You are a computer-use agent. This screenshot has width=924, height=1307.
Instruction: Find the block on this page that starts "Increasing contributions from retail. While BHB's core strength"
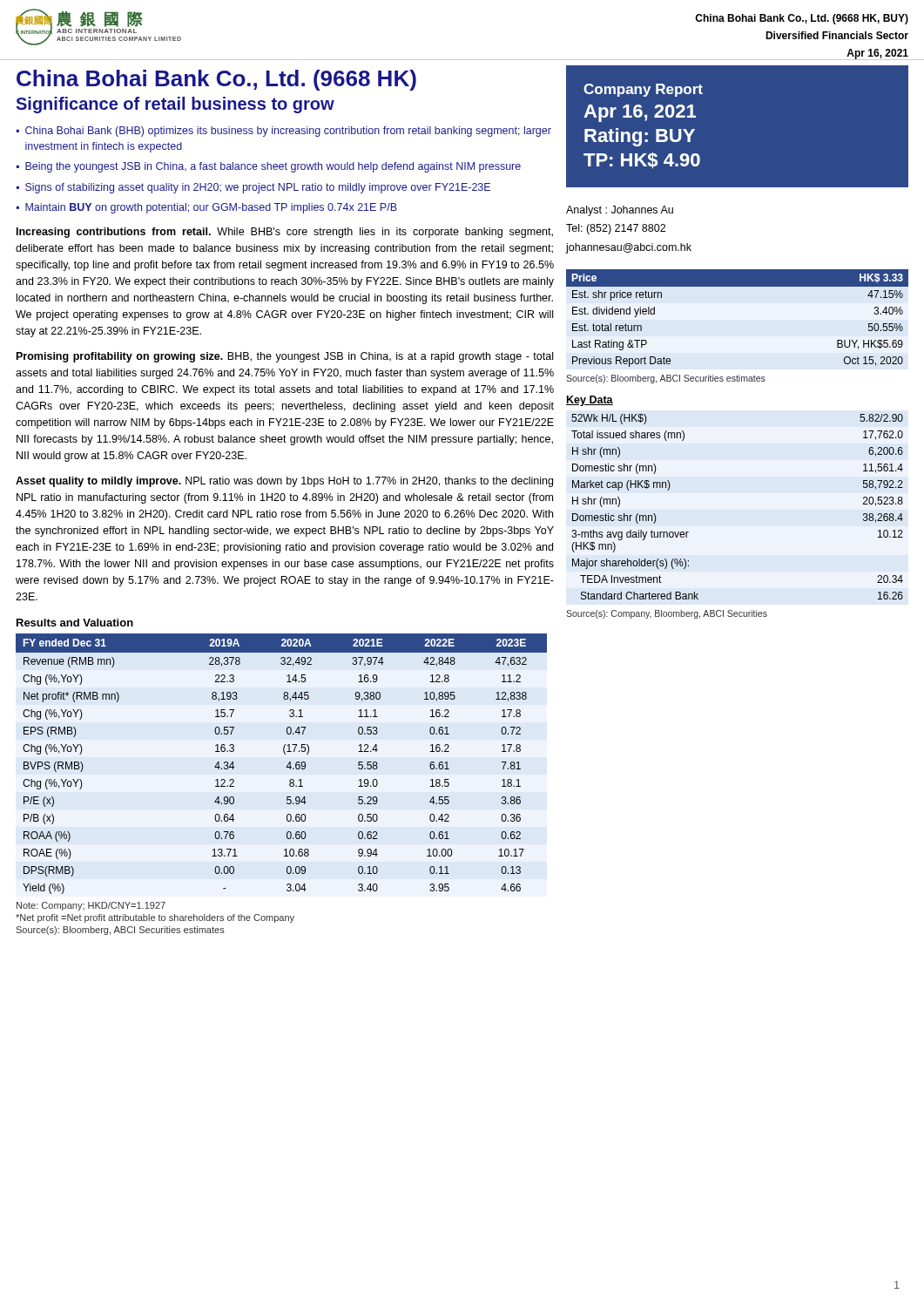tap(285, 281)
